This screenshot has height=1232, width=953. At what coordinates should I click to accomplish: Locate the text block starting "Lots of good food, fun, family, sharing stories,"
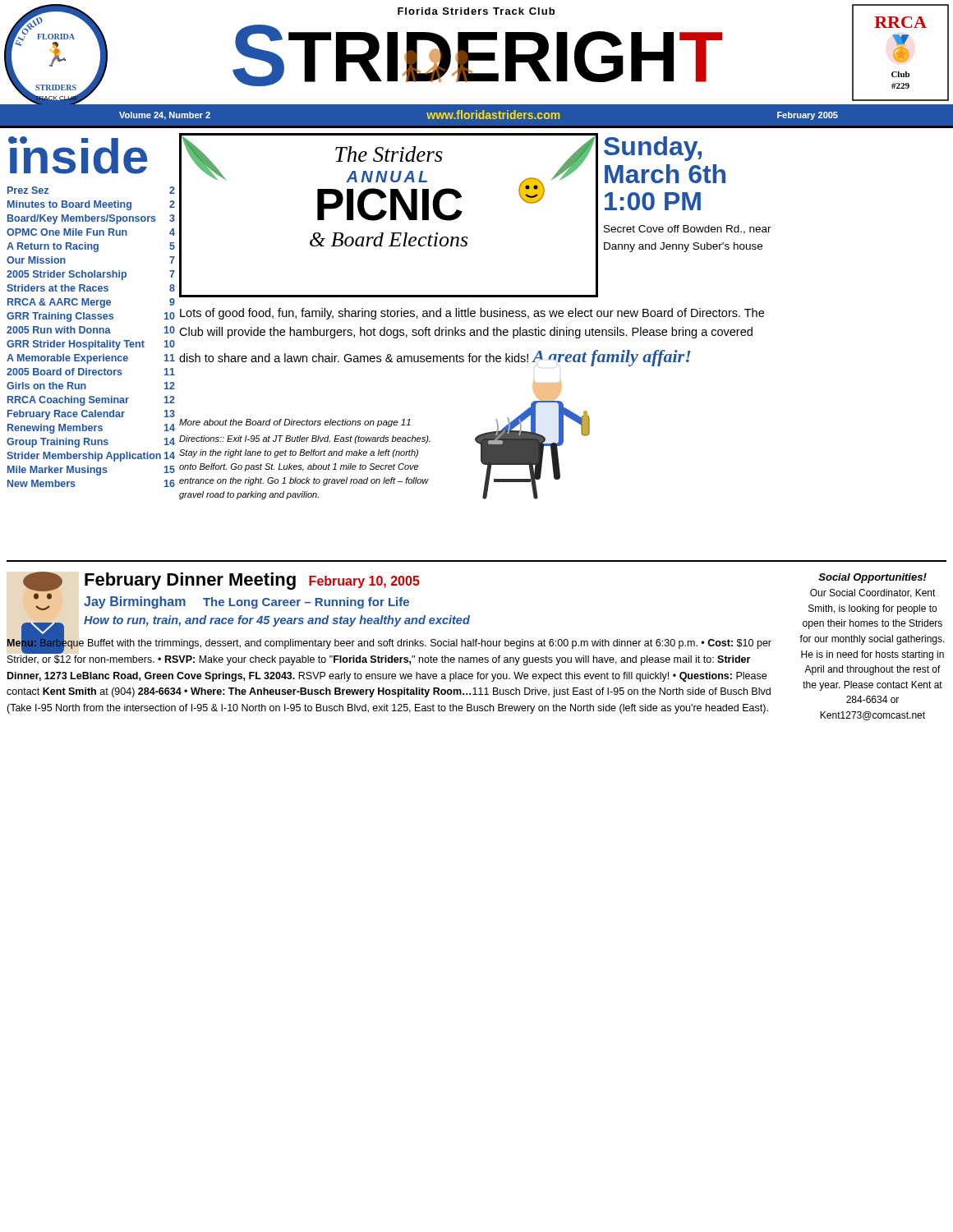pyautogui.click(x=472, y=337)
